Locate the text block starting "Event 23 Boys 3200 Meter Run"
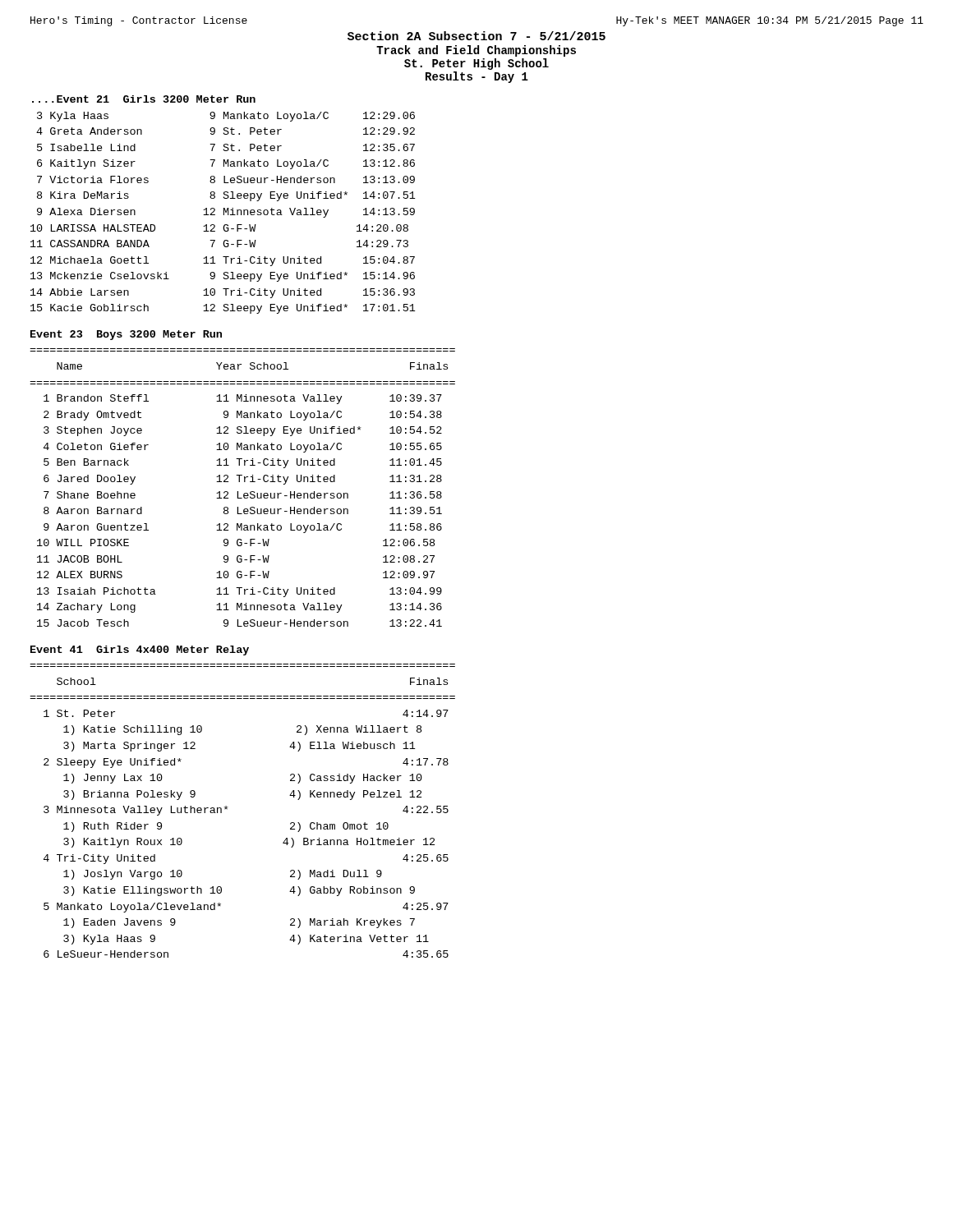The width and height of the screenshot is (953, 1232). (x=126, y=335)
